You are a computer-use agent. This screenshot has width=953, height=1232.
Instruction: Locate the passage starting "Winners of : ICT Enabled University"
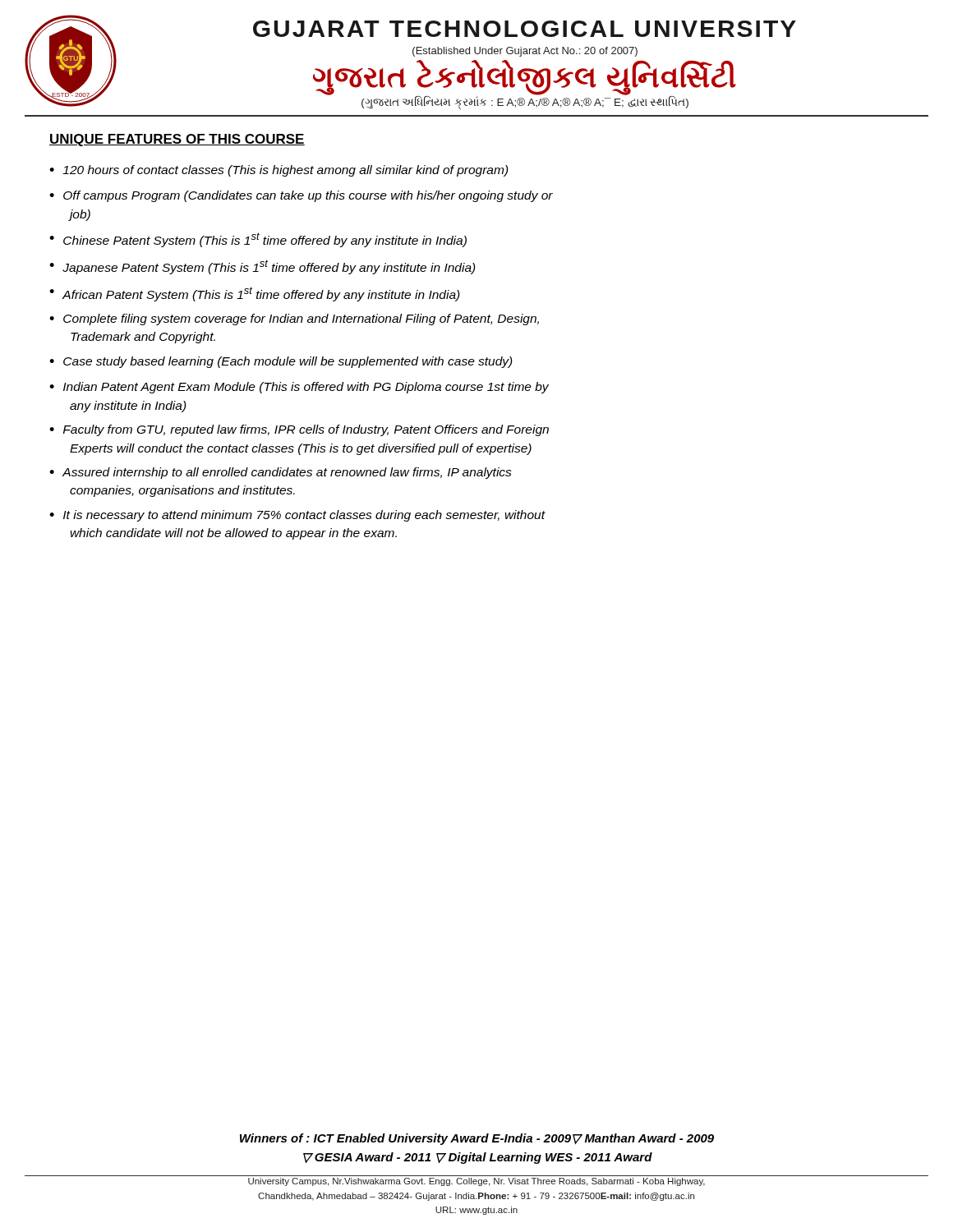[476, 1148]
